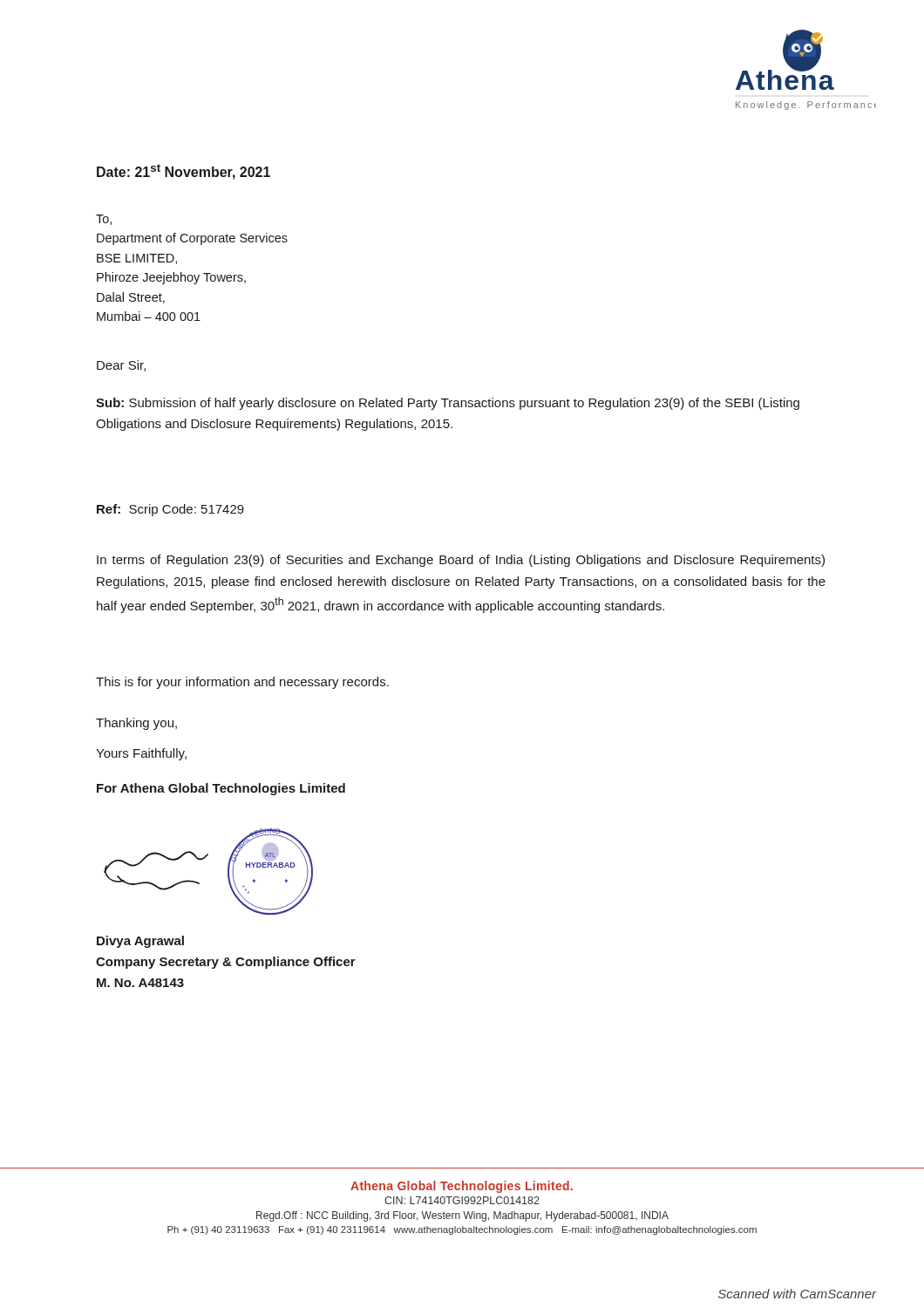Locate the text that says "Thanking you,"
The height and width of the screenshot is (1308, 924).
click(137, 722)
